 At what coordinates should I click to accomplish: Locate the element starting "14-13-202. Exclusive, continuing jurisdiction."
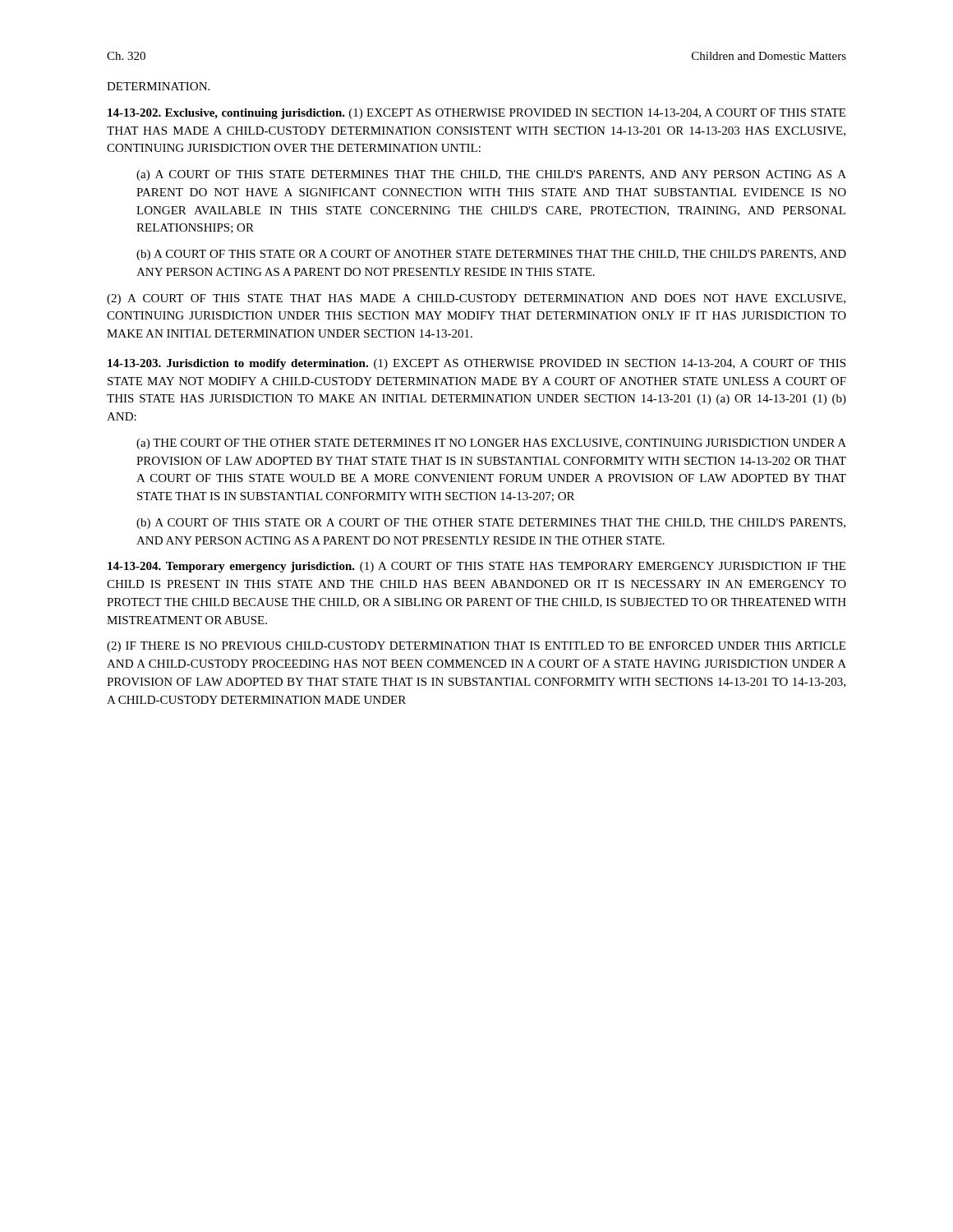(x=226, y=112)
